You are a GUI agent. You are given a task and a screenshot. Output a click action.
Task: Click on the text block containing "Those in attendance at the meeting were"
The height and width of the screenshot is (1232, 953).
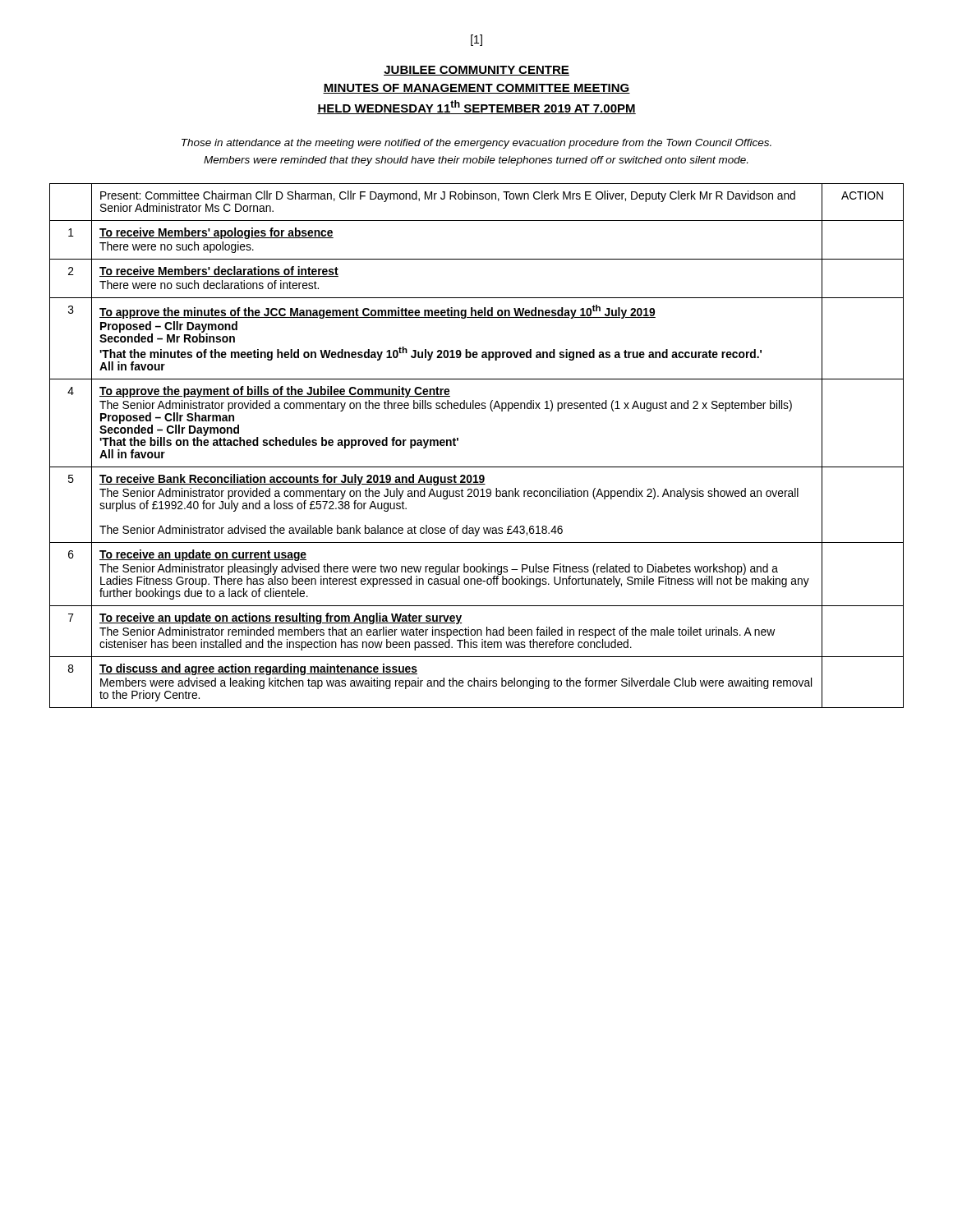tap(476, 151)
